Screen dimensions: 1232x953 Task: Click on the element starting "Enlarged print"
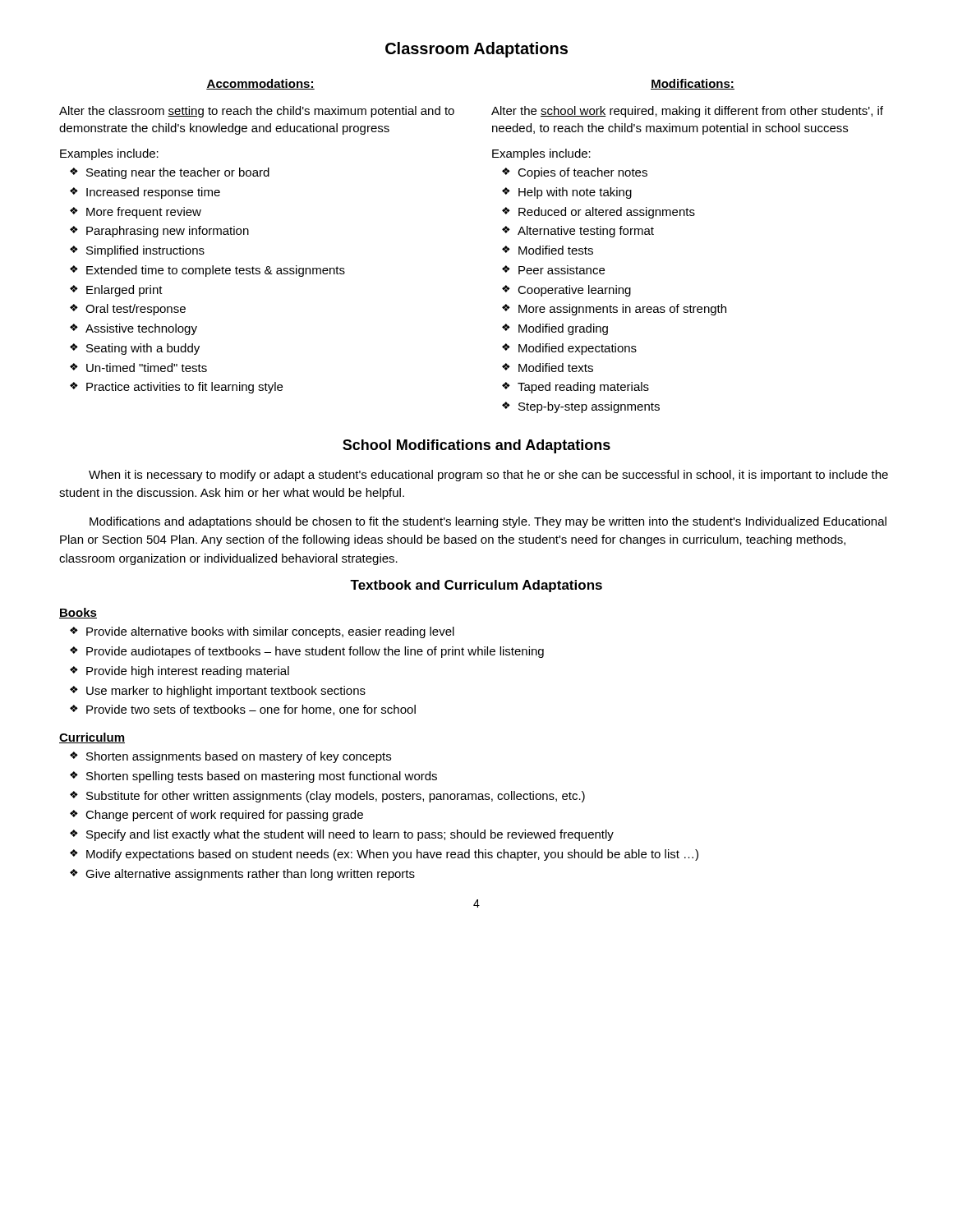[124, 289]
